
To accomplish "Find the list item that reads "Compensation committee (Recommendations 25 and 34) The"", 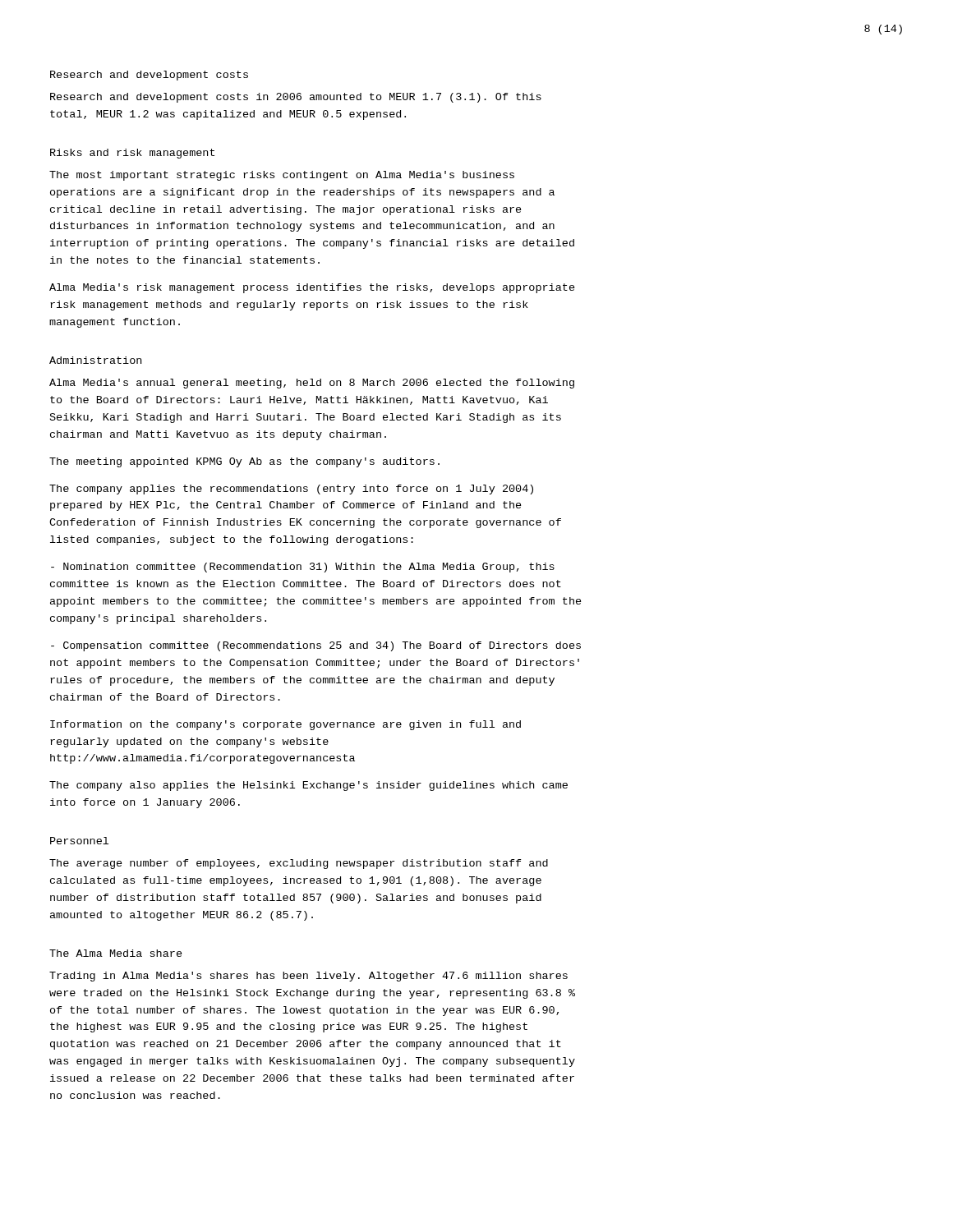I will pos(315,672).
